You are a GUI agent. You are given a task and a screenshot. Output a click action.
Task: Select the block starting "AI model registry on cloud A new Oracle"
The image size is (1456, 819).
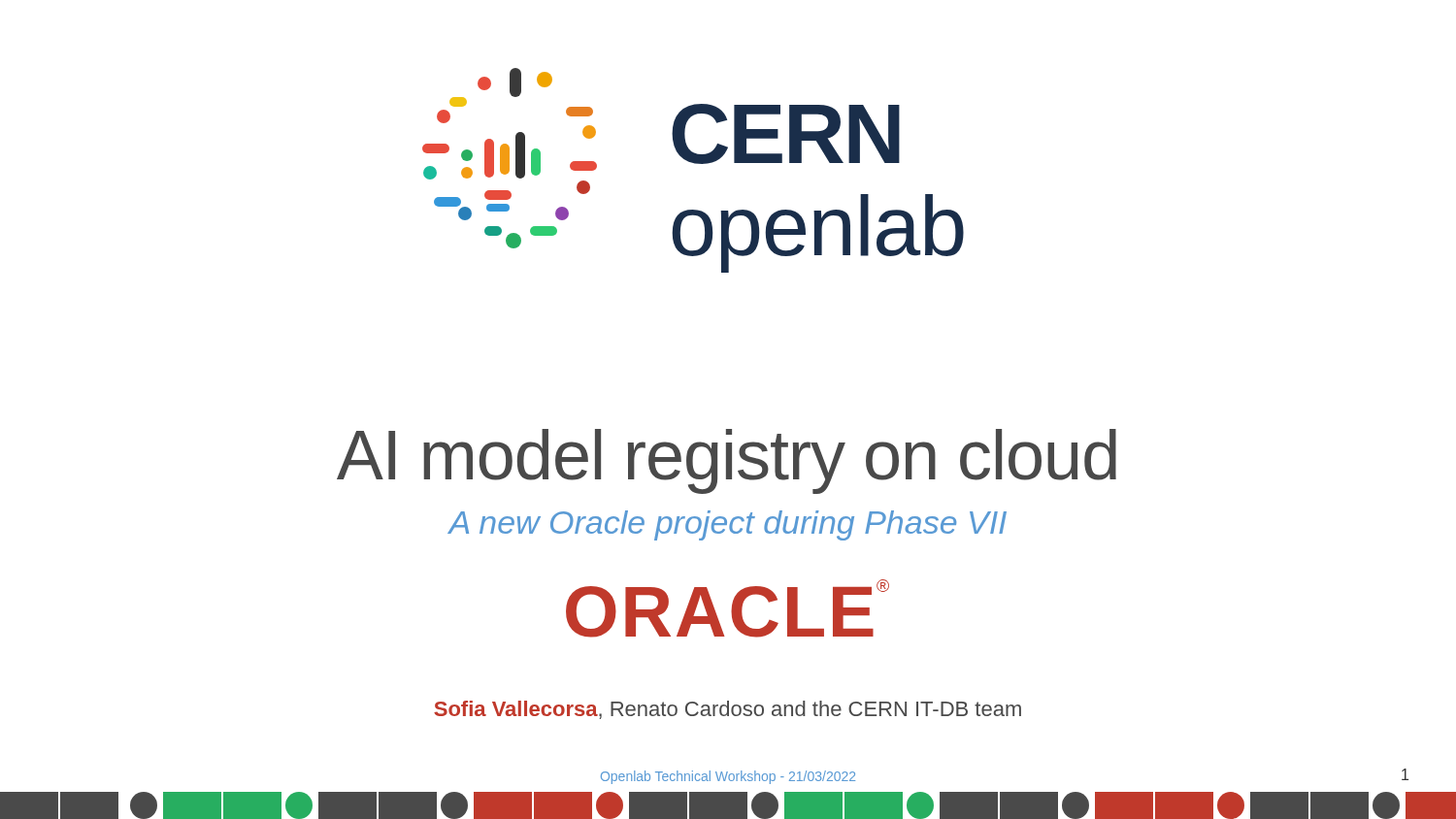pyautogui.click(x=728, y=479)
